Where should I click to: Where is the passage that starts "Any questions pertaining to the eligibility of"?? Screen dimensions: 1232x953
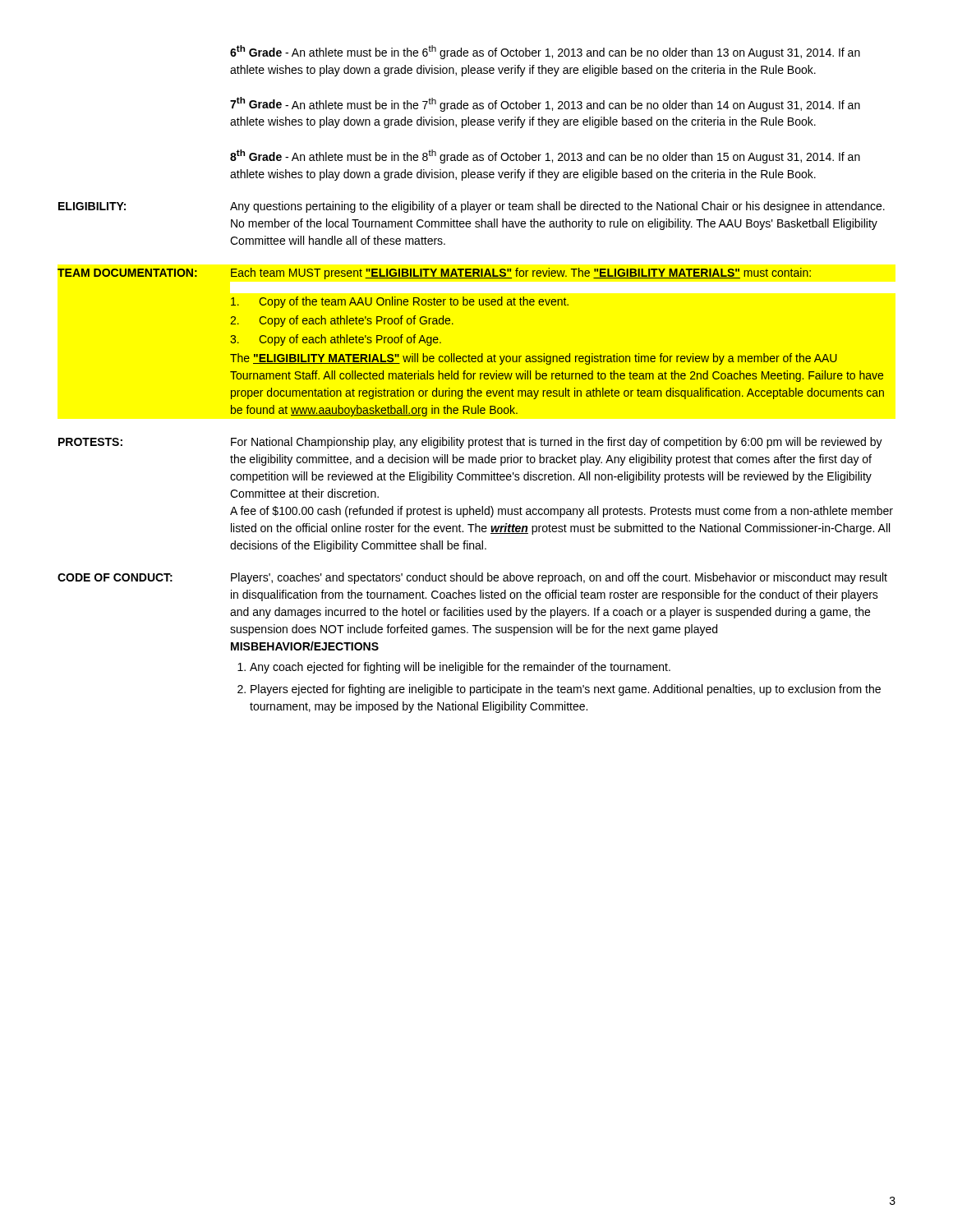coord(563,224)
